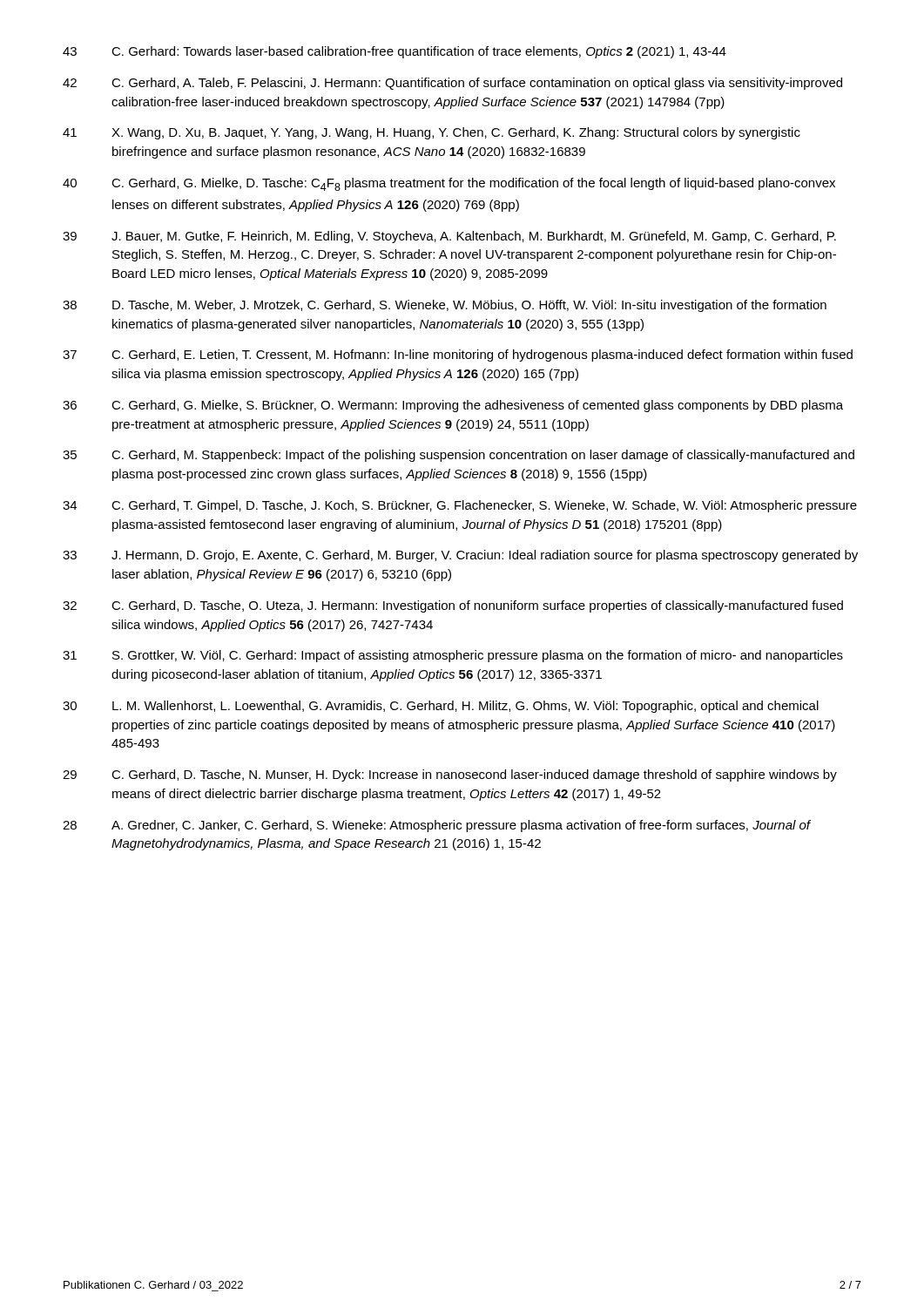Click on the passage starting "32 C. Gerhard, D. Tasche, O. Uteza,"
924x1307 pixels.
pyautogui.click(x=462, y=615)
